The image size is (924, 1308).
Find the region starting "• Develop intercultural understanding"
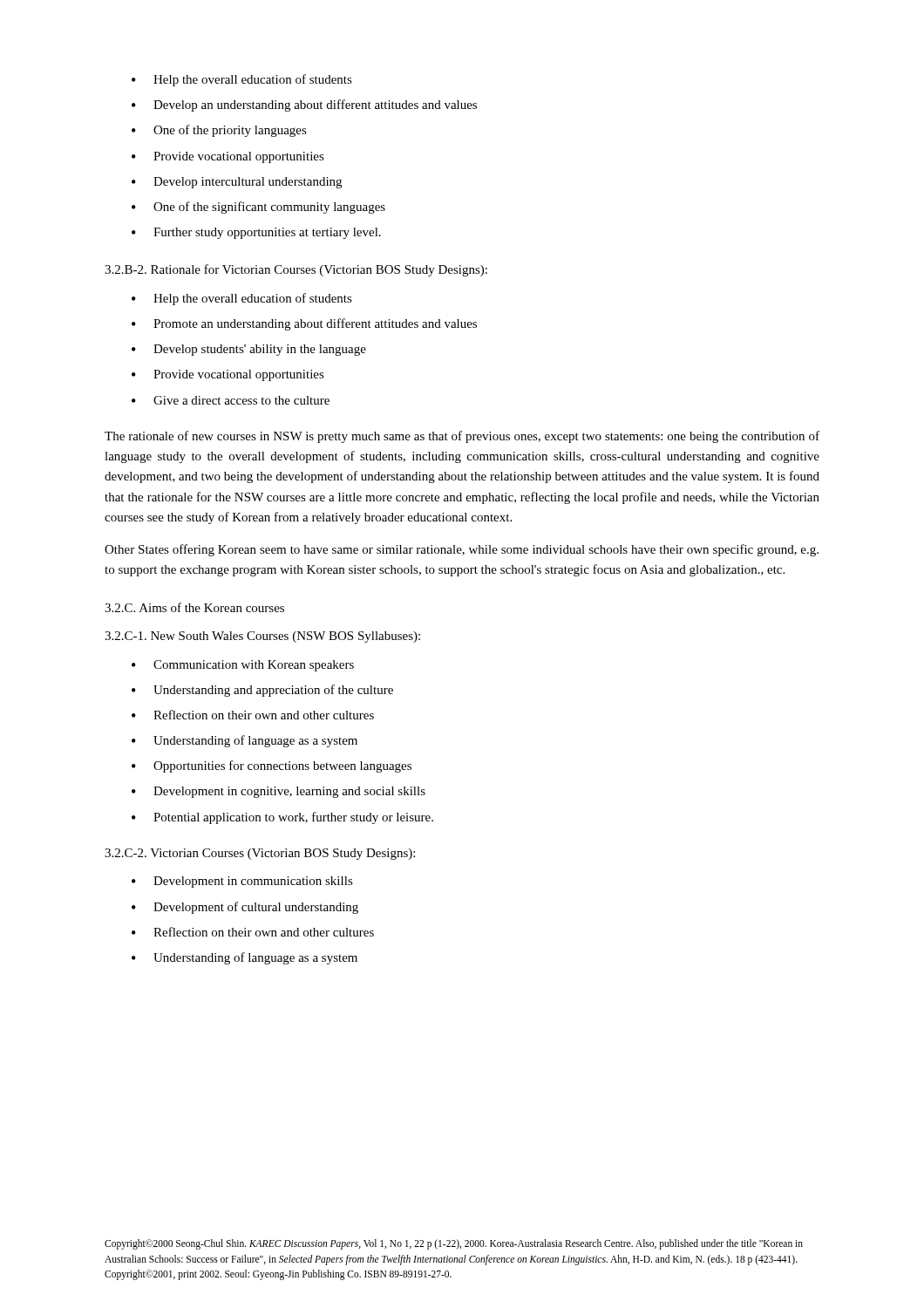click(237, 183)
